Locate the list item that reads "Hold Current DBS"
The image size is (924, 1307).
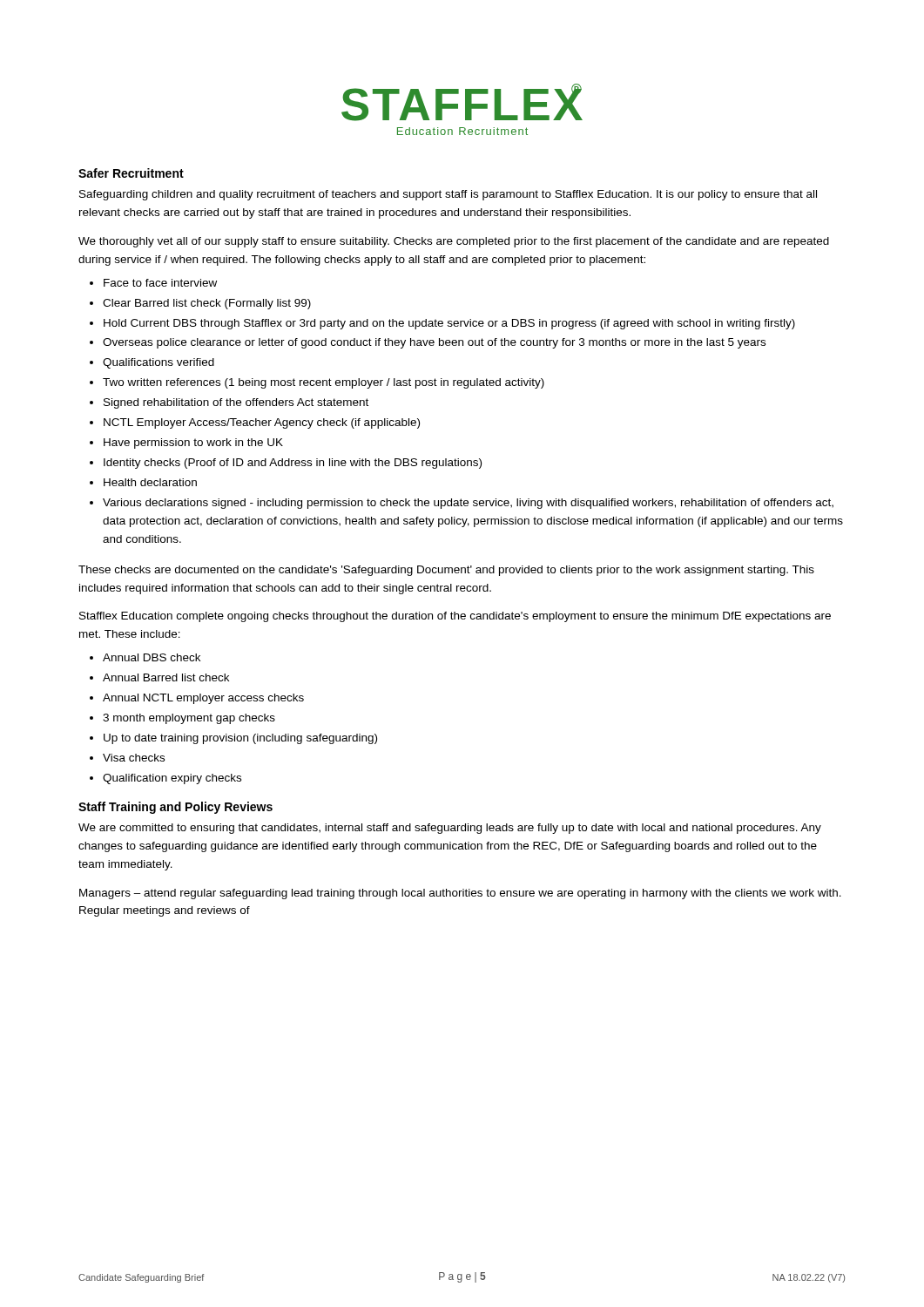449,322
